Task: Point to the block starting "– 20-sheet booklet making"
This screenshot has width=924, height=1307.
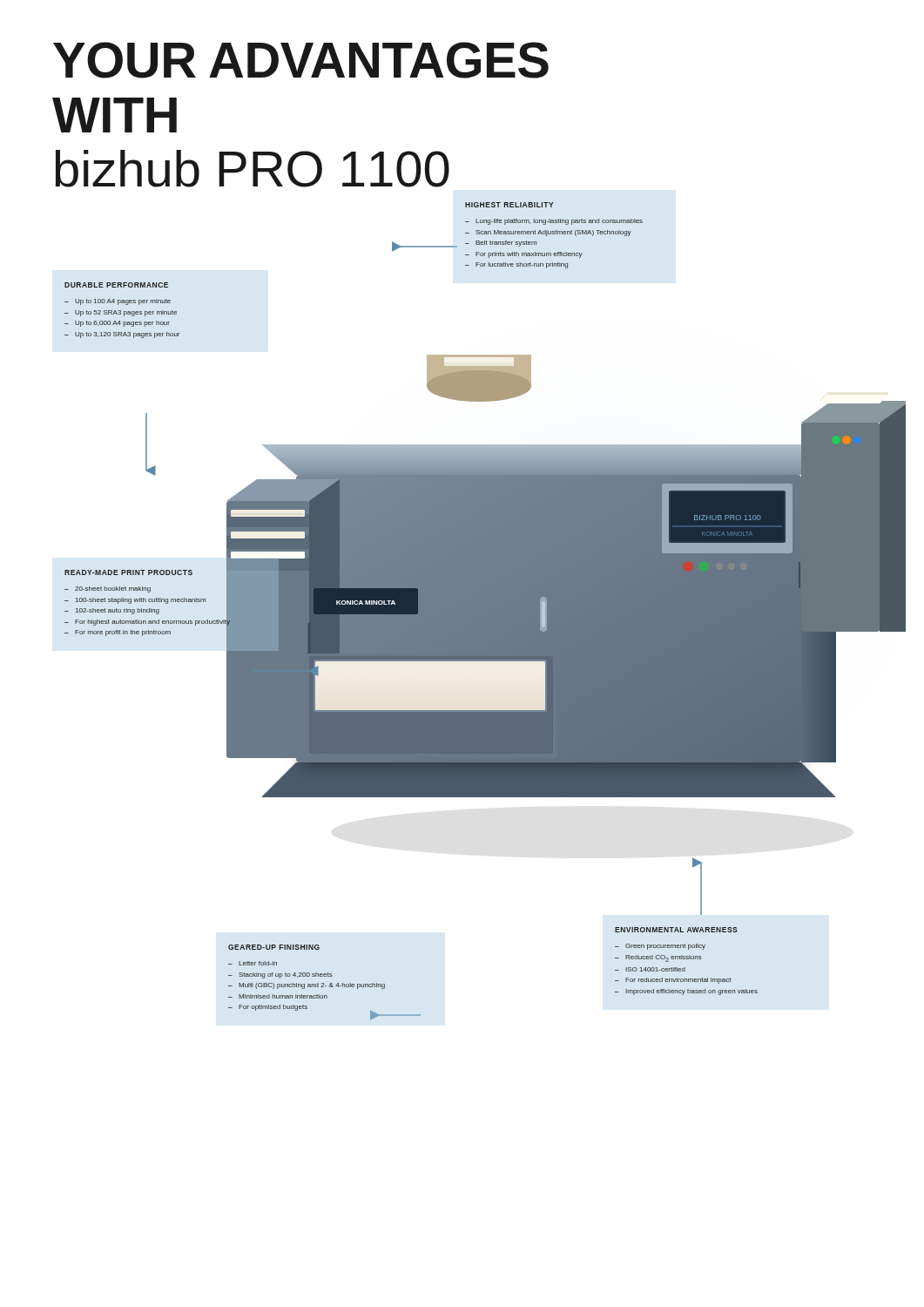Action: click(108, 589)
